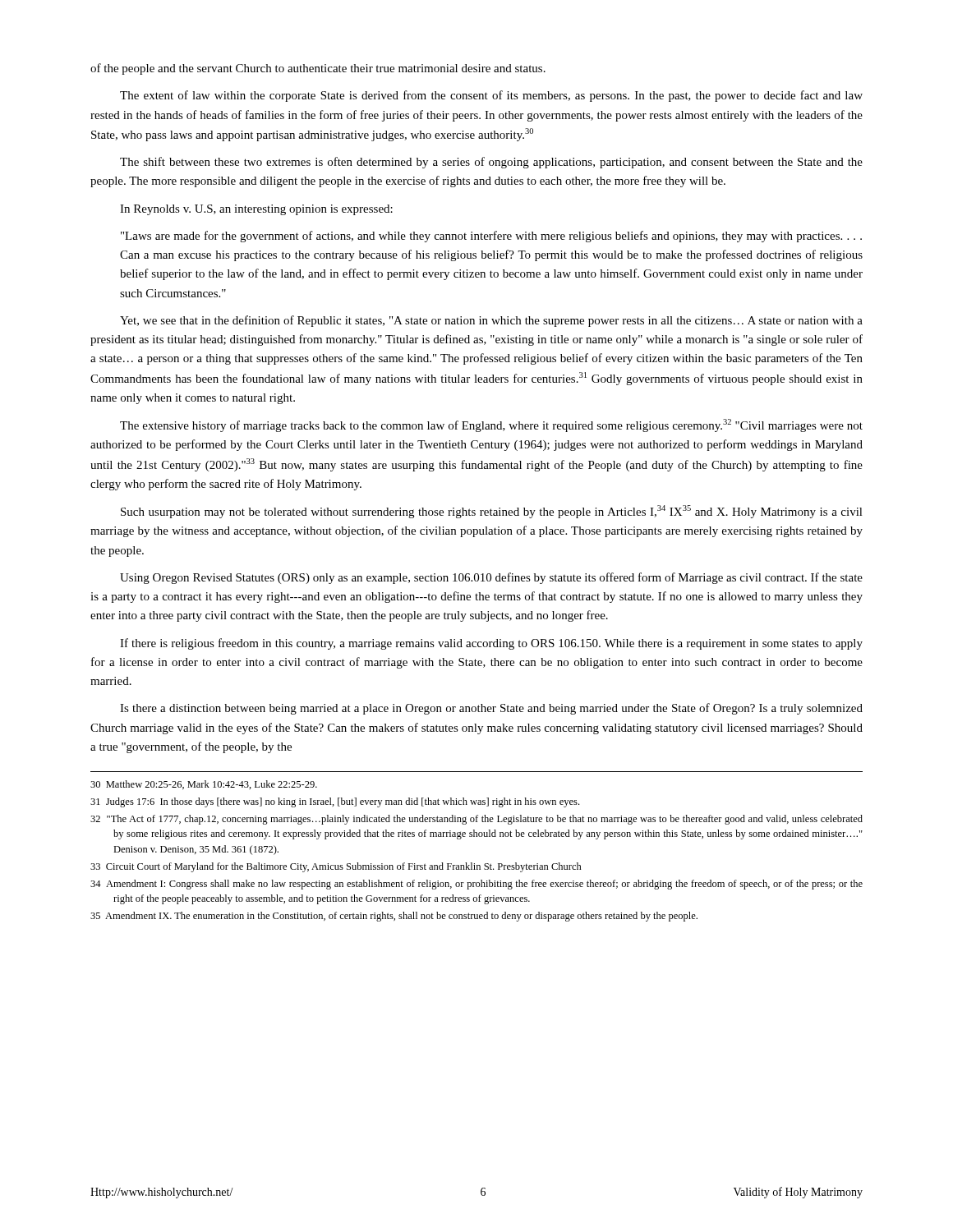
Task: Click on the text block containing "The extensive history of marriage"
Action: coord(476,454)
